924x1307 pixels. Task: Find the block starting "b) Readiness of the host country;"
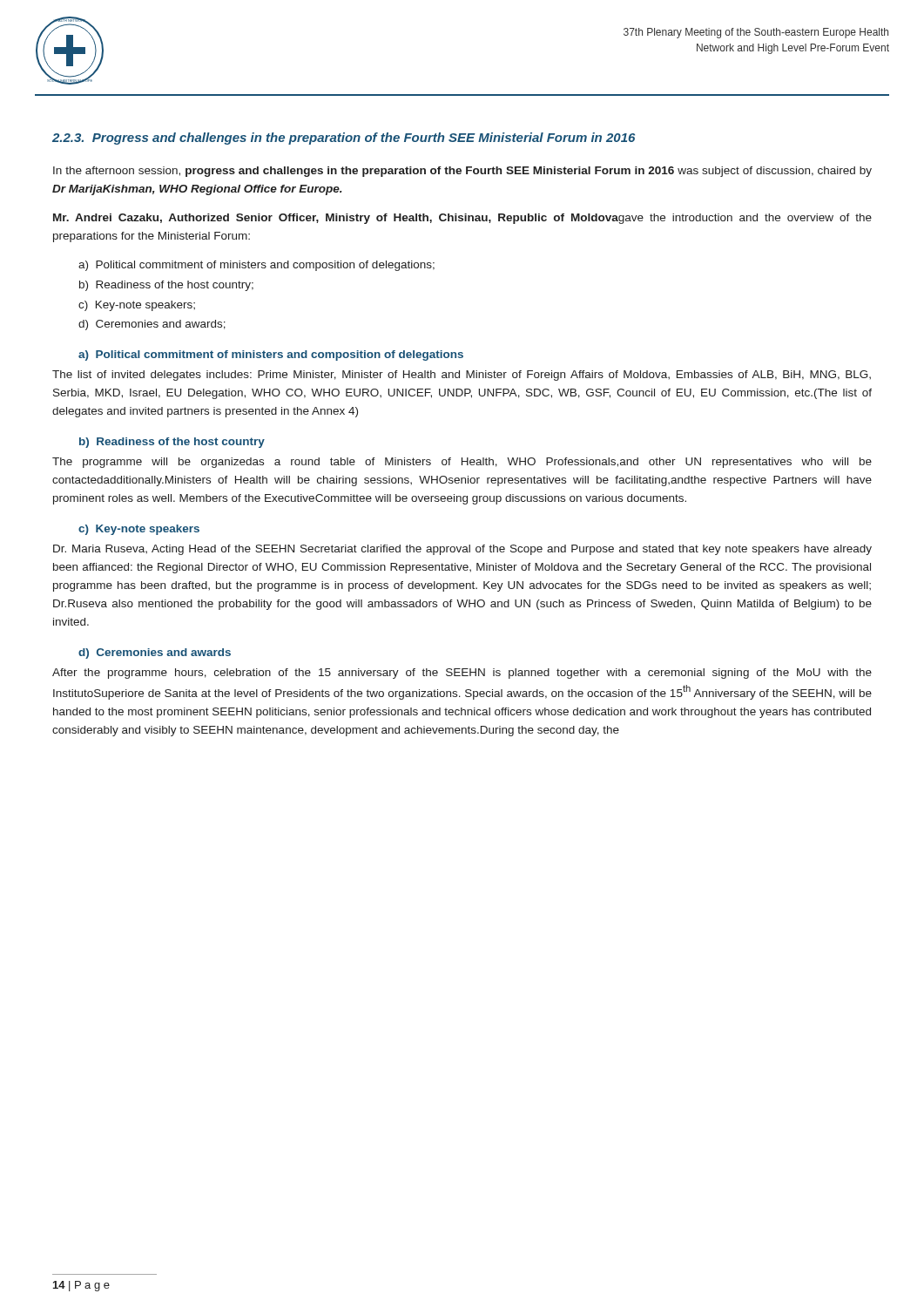(166, 284)
